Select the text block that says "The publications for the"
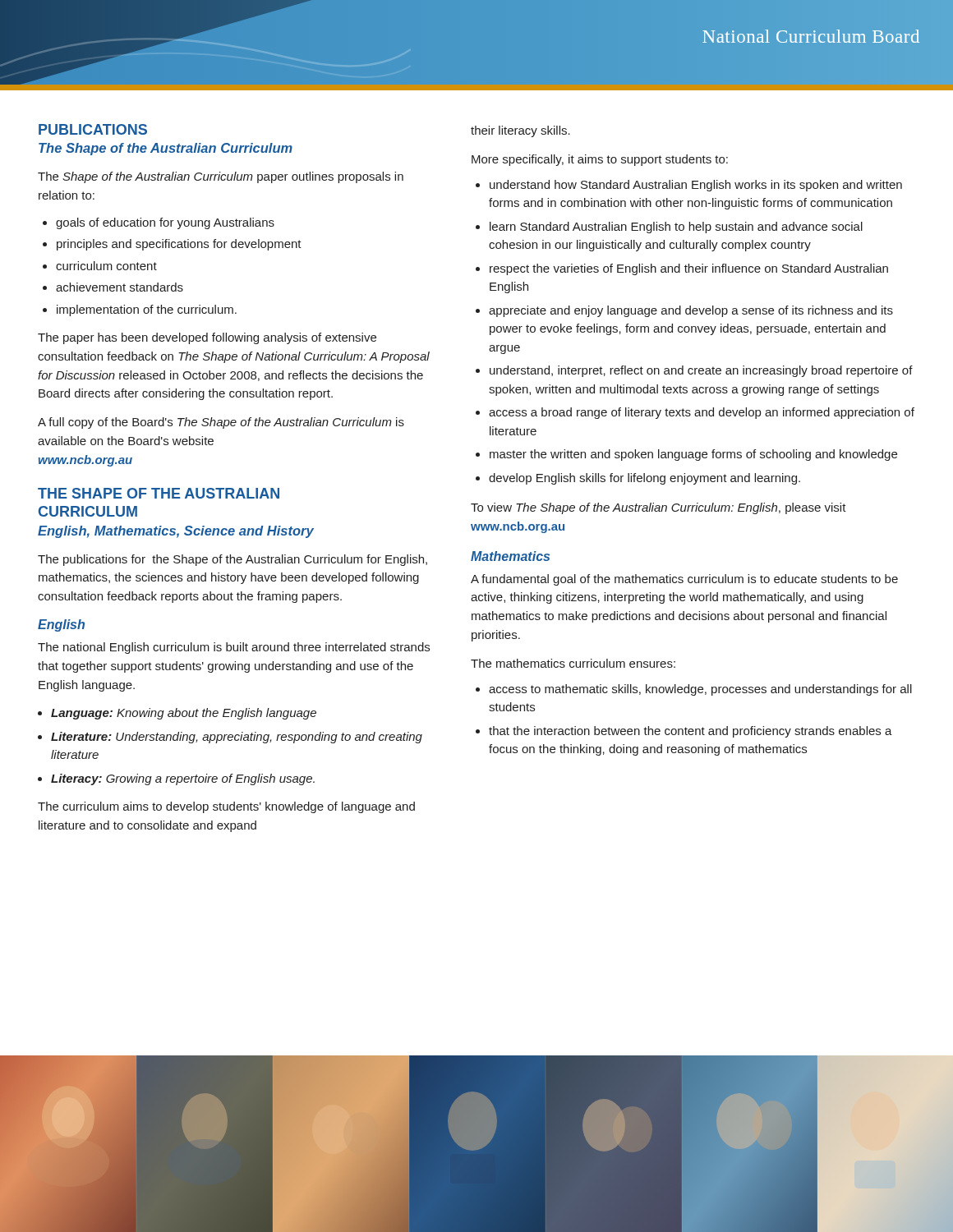 (x=233, y=577)
